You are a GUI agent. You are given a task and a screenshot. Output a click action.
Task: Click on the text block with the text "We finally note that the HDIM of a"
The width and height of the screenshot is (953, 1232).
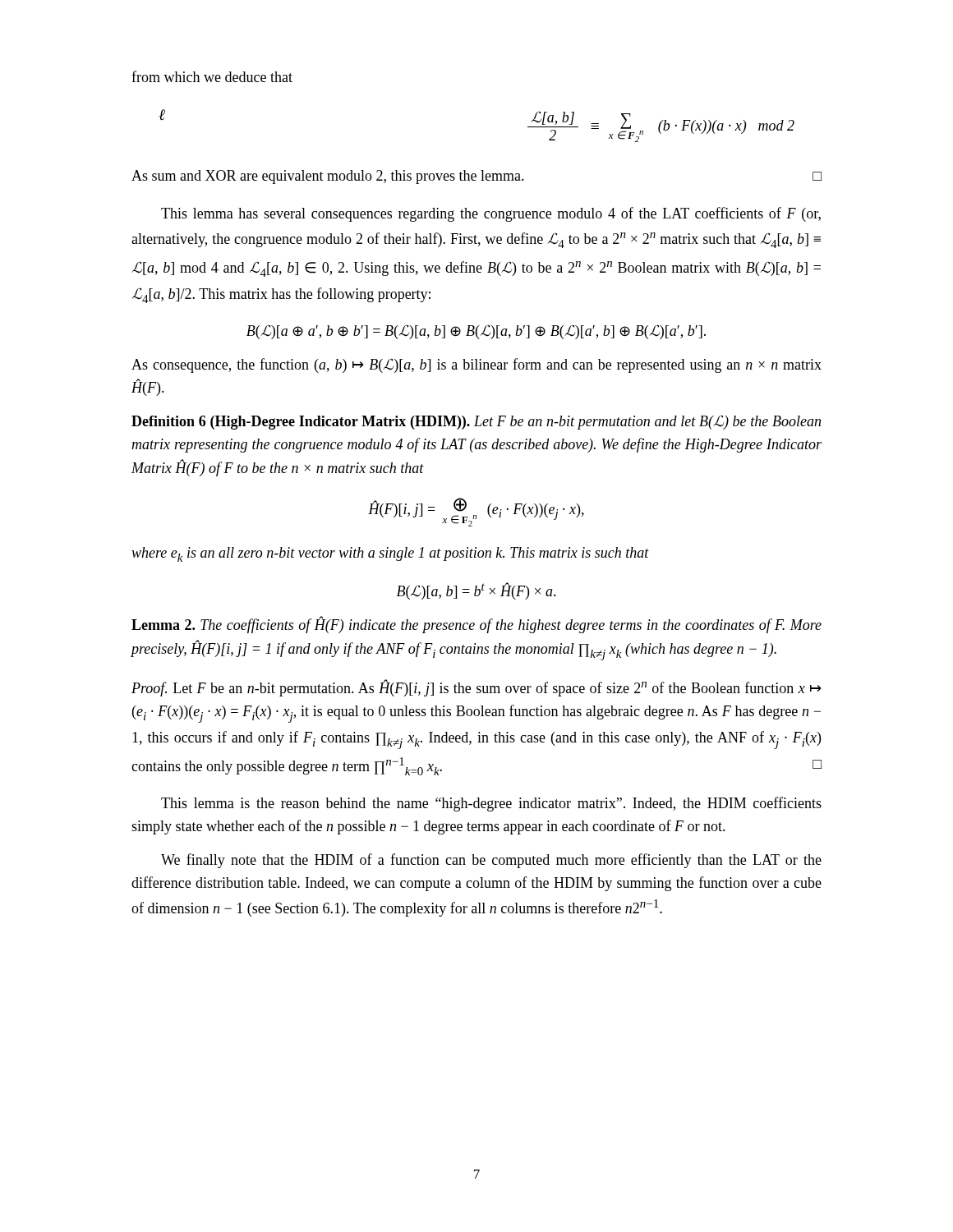click(x=476, y=884)
